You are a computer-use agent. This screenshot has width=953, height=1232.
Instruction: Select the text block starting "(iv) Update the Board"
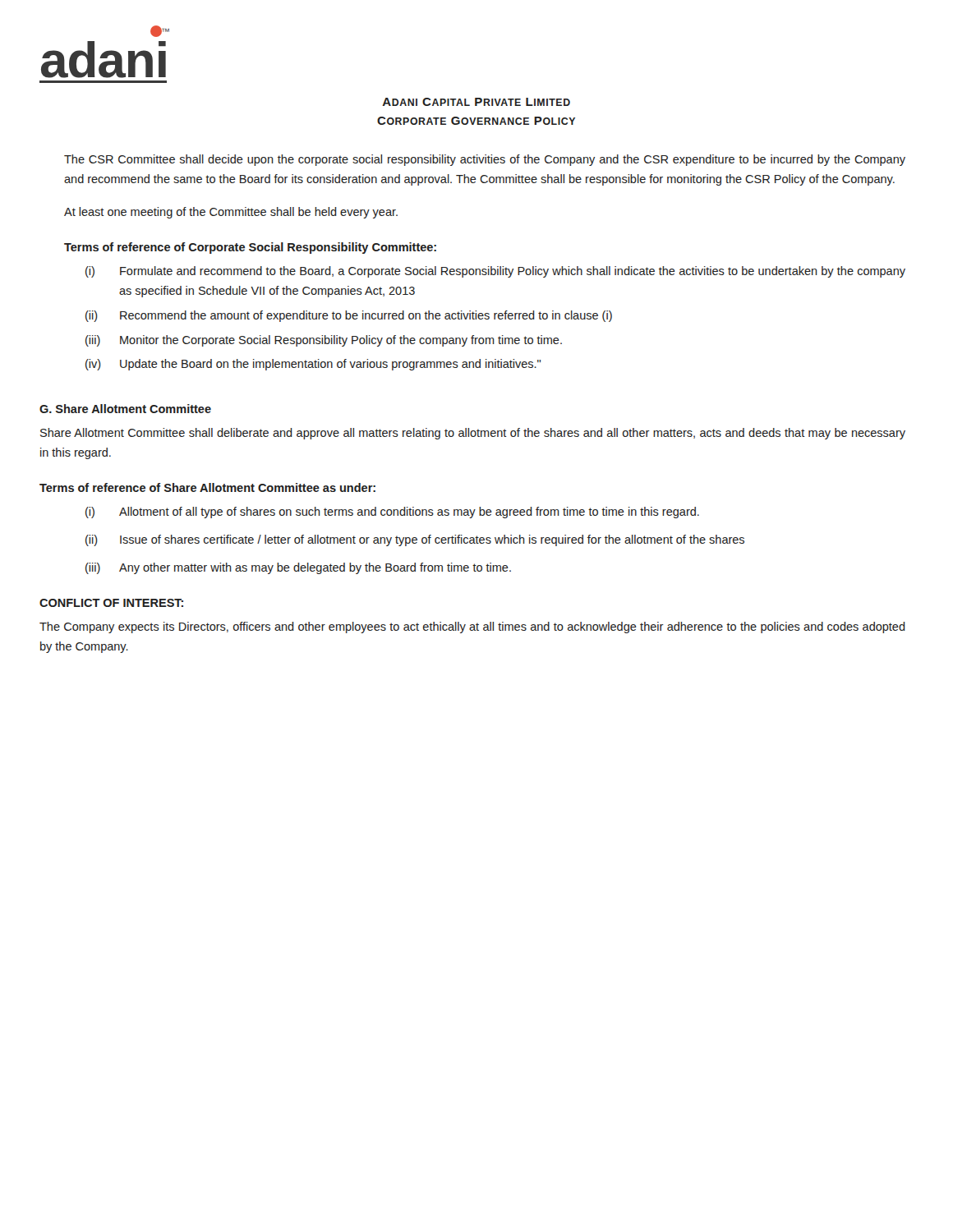click(x=495, y=365)
